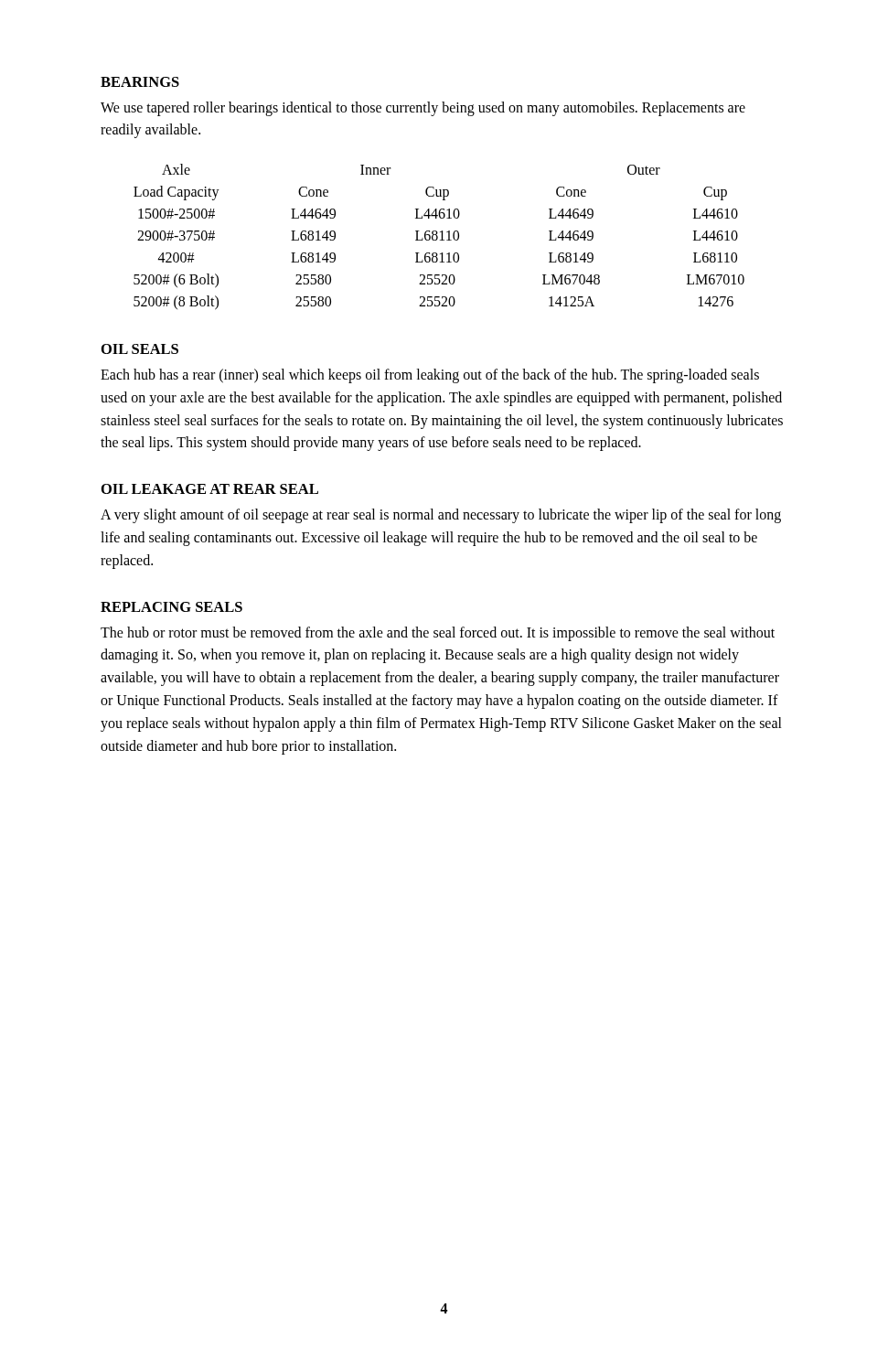Select the section header that says "OIL LEAKAGE AT"

pyautogui.click(x=210, y=489)
